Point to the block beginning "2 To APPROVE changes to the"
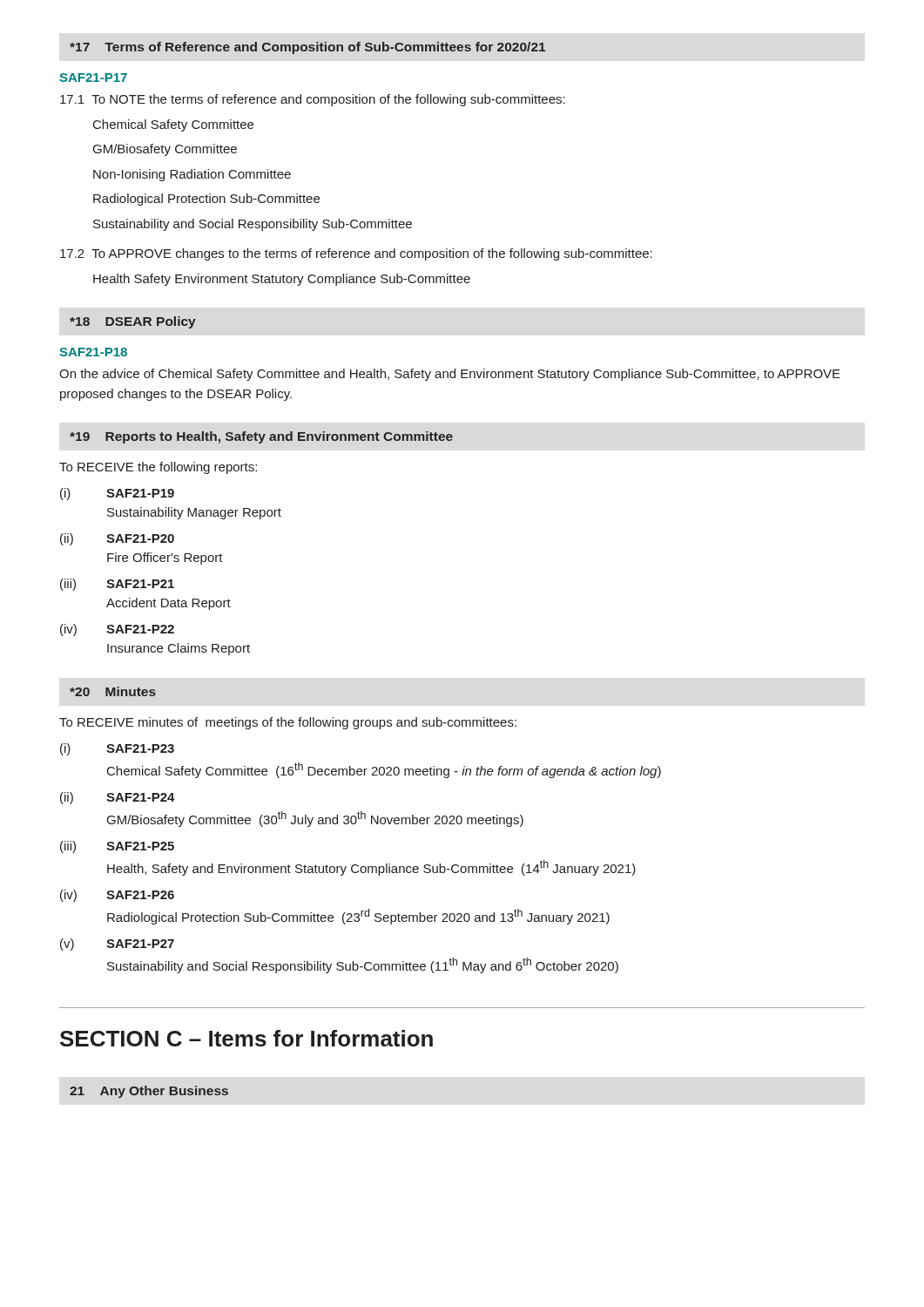 click(356, 253)
